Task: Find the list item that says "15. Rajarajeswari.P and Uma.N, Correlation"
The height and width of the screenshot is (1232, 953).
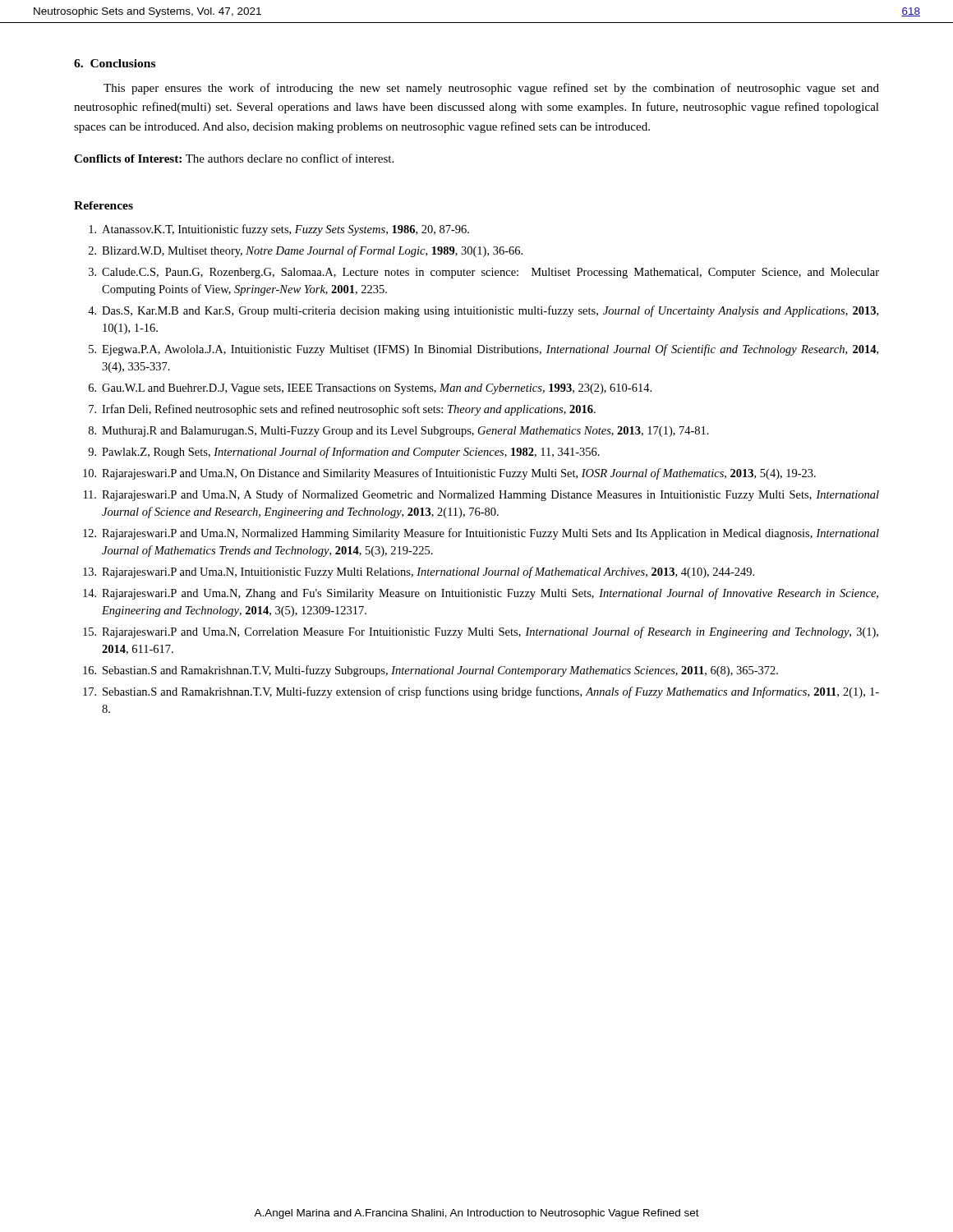Action: coord(476,641)
